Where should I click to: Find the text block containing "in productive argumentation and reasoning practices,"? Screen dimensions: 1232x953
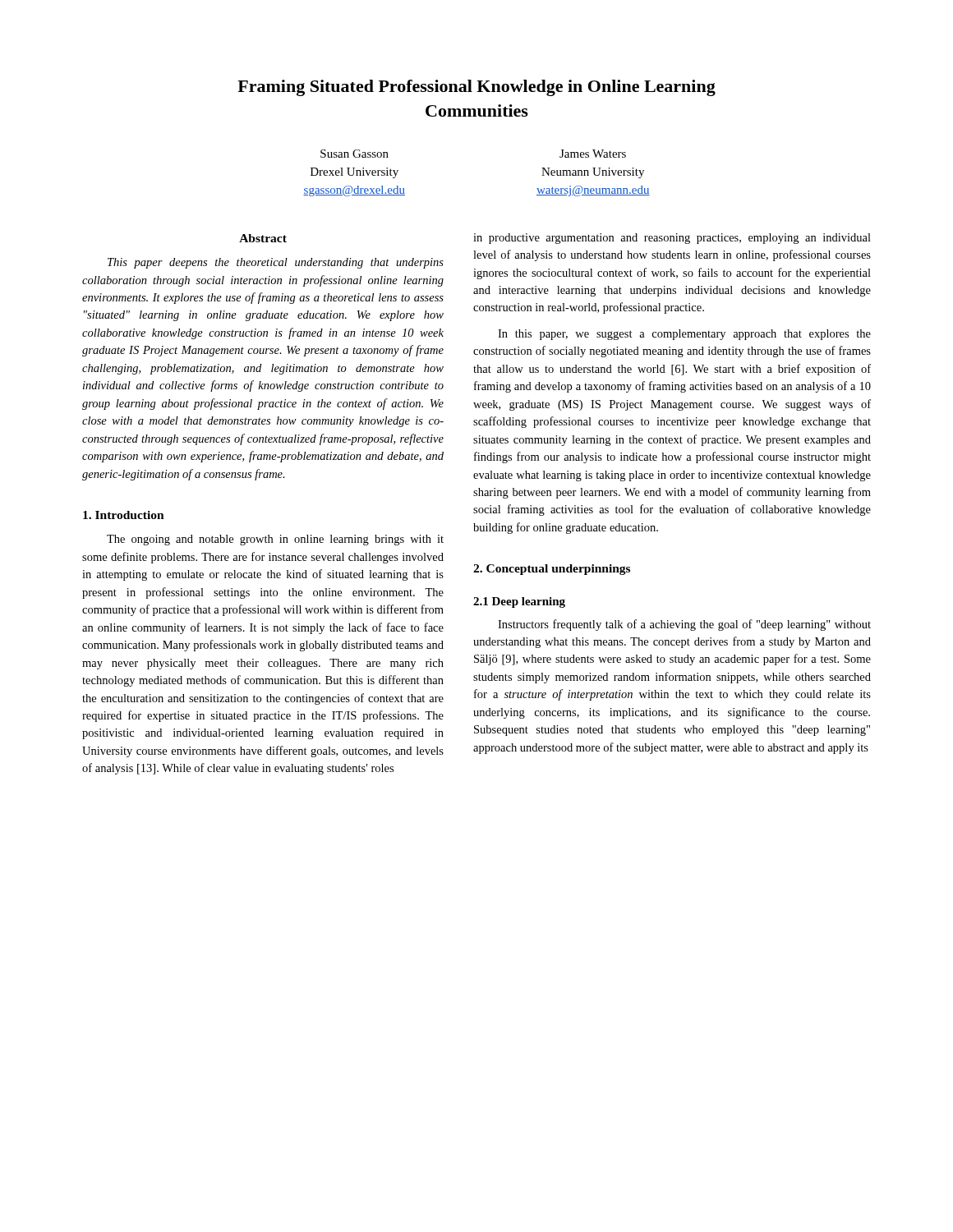(672, 272)
